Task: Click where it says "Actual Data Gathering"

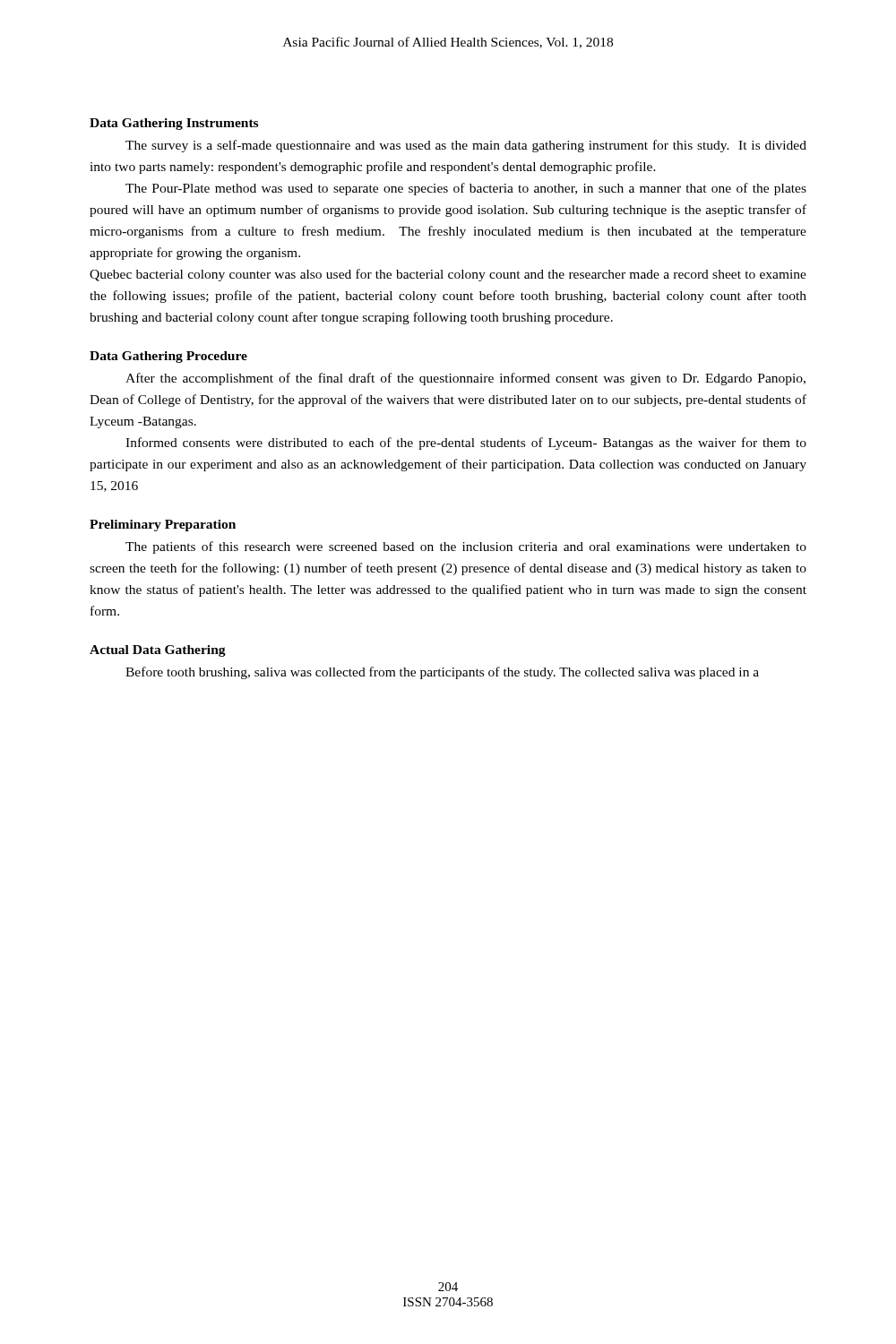Action: coord(157,649)
